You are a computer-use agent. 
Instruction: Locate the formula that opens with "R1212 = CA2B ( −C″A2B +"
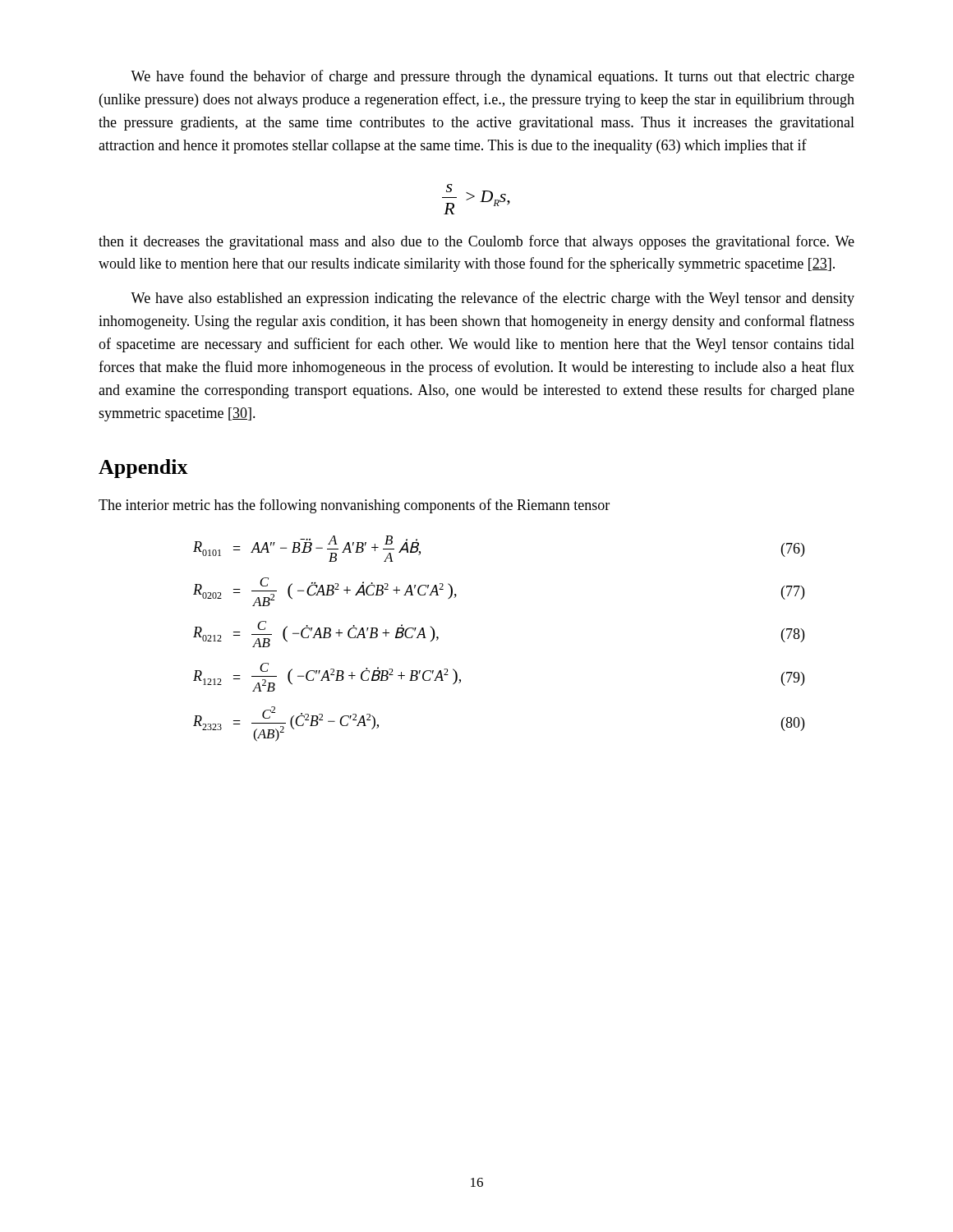pyautogui.click(x=476, y=678)
